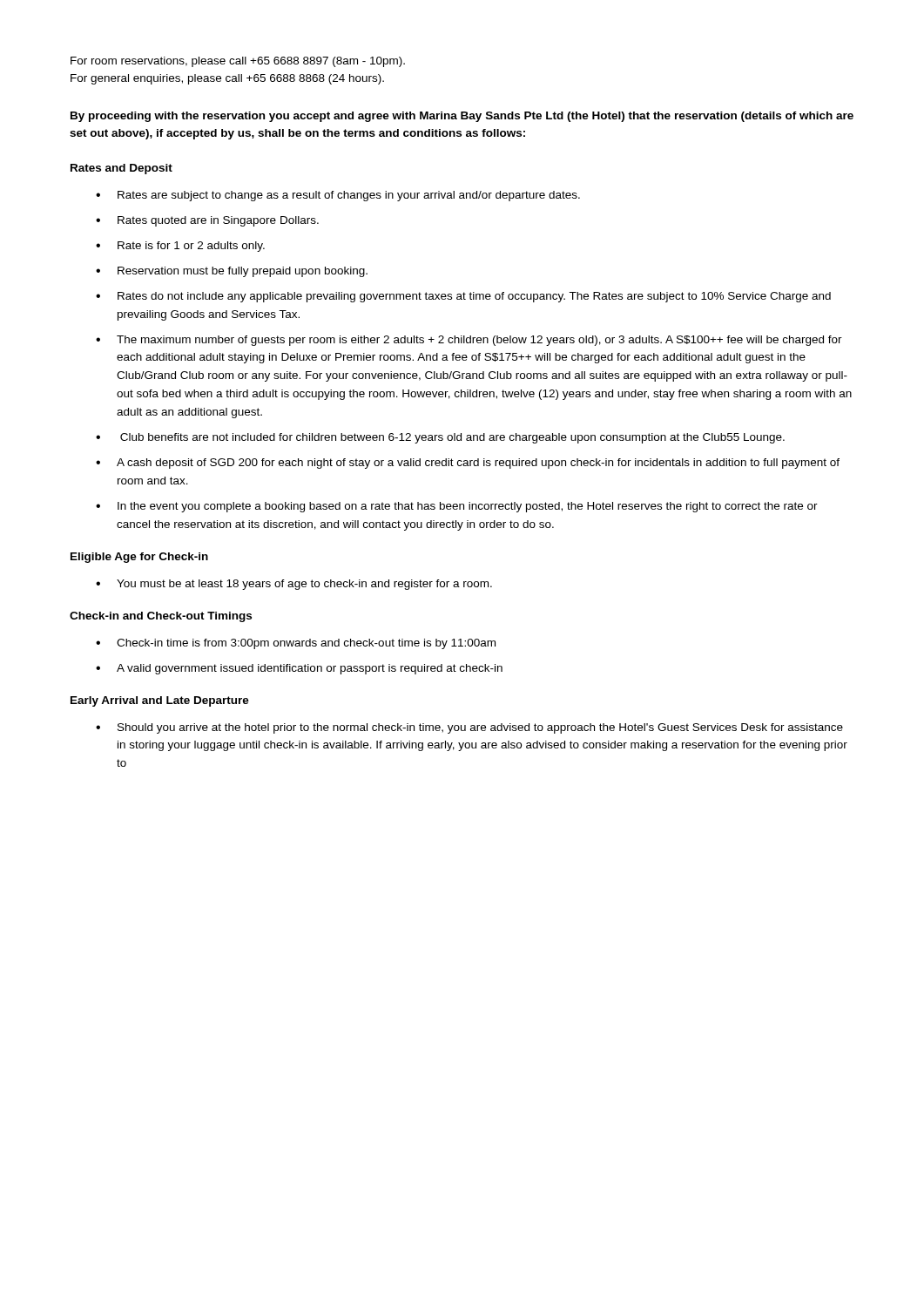Select the list item with the text "• Should you arrive"
The height and width of the screenshot is (1307, 924).
point(475,746)
